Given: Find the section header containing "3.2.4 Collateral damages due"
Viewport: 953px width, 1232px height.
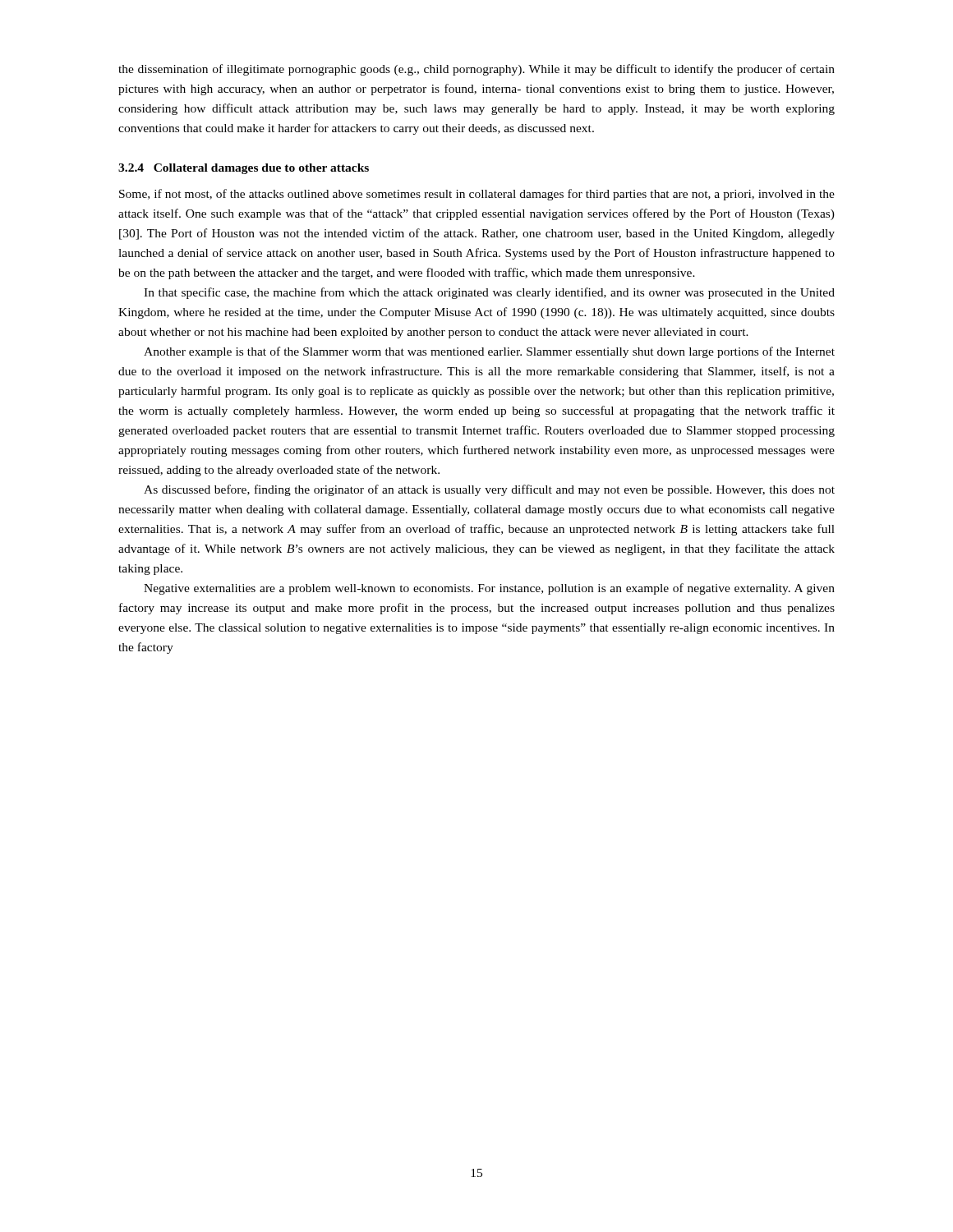Looking at the screenshot, I should [x=244, y=167].
